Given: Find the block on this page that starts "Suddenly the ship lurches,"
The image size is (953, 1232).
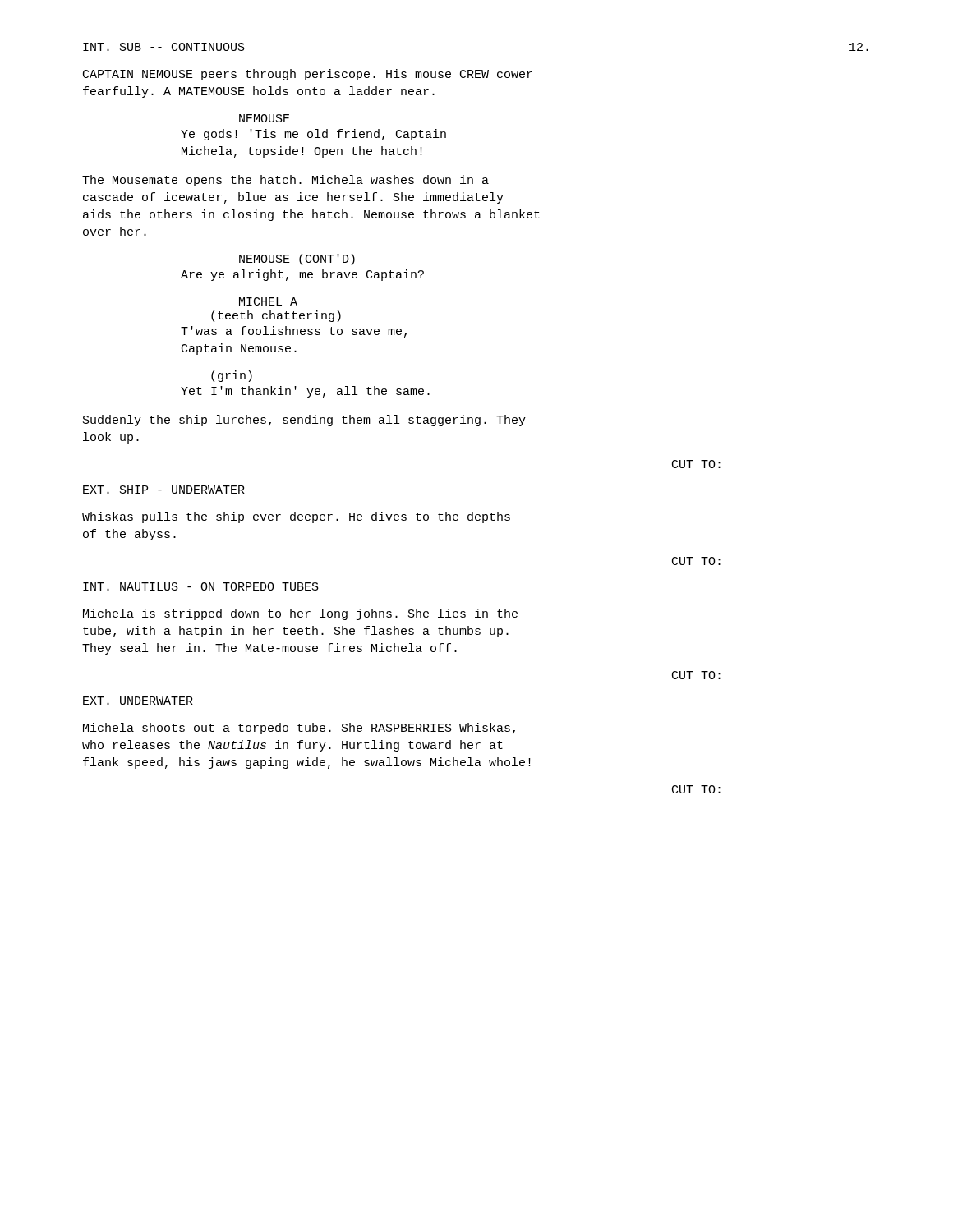Looking at the screenshot, I should 304,430.
